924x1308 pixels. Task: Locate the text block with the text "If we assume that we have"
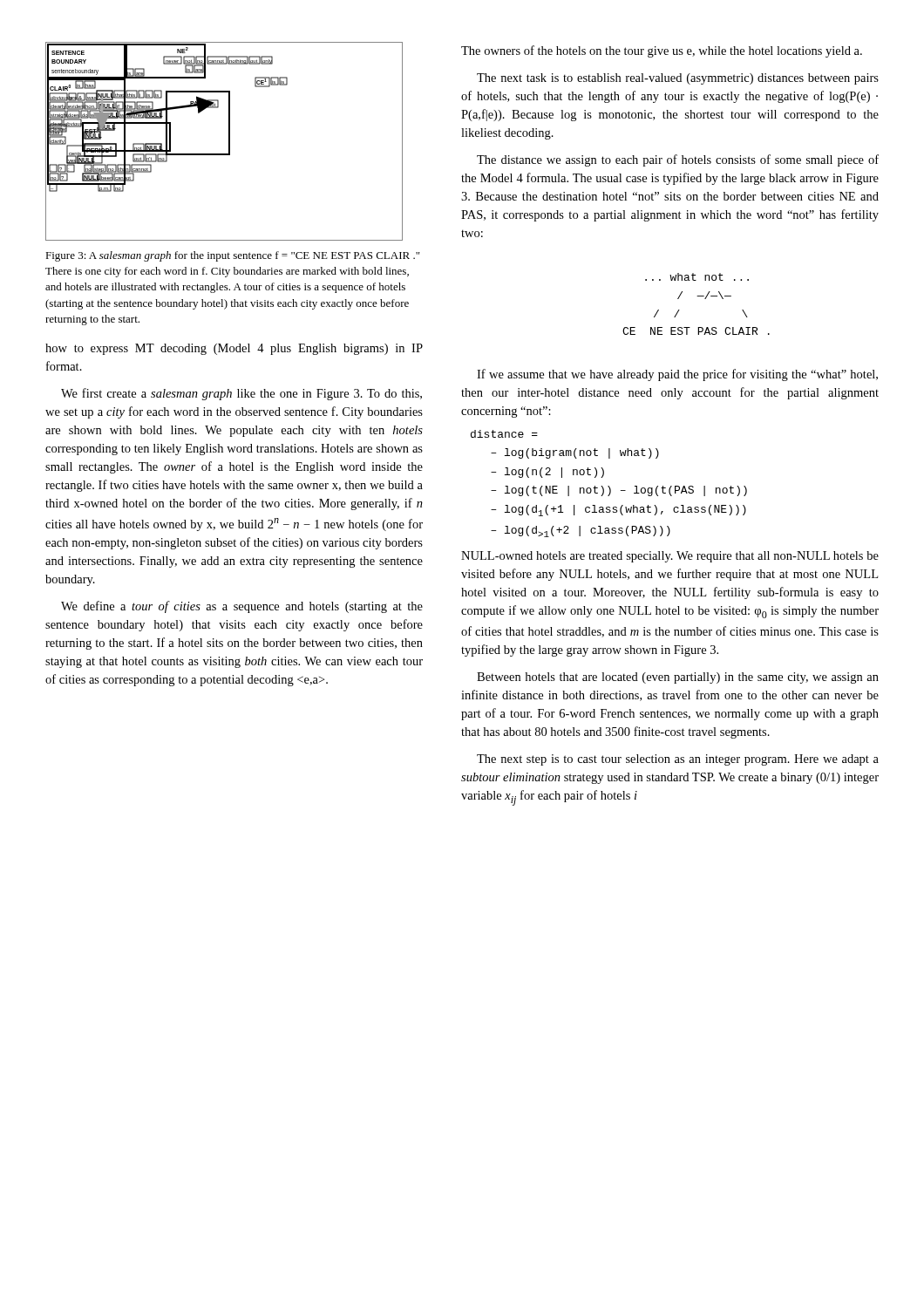670,392
